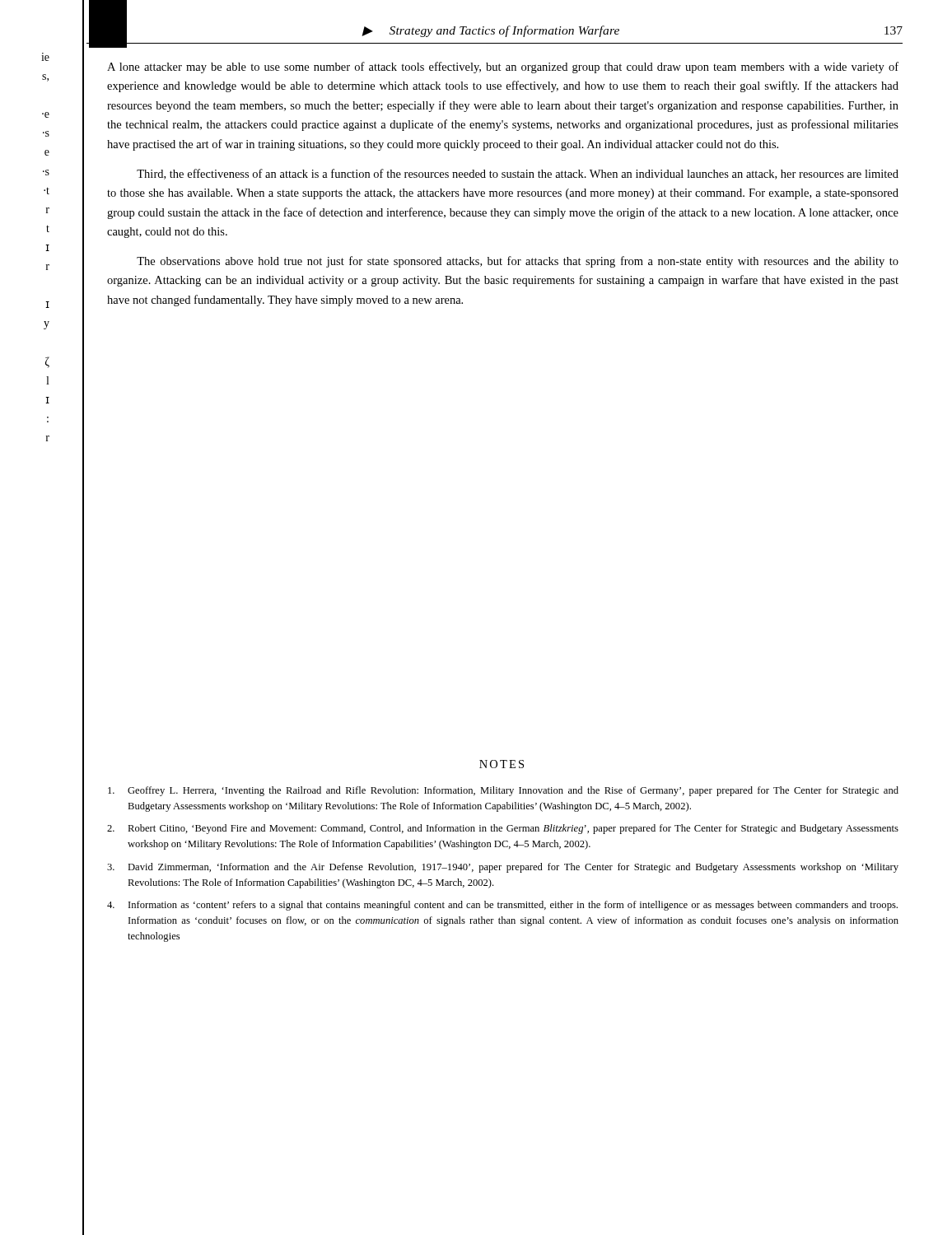The width and height of the screenshot is (952, 1235).
Task: Locate the list item with the text "2. Robert Citino,"
Action: 503,837
